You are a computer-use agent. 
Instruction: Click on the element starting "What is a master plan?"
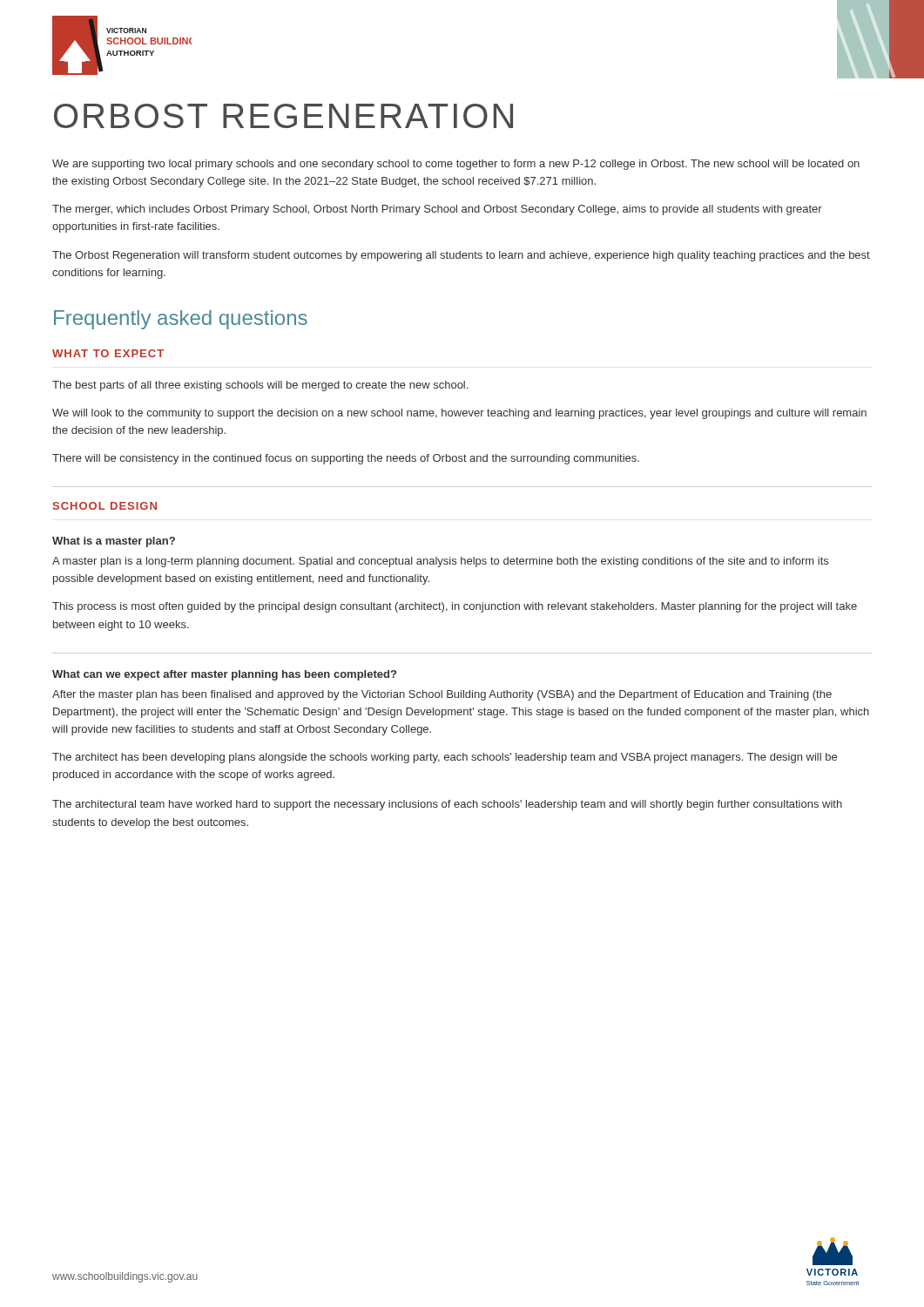click(x=114, y=542)
